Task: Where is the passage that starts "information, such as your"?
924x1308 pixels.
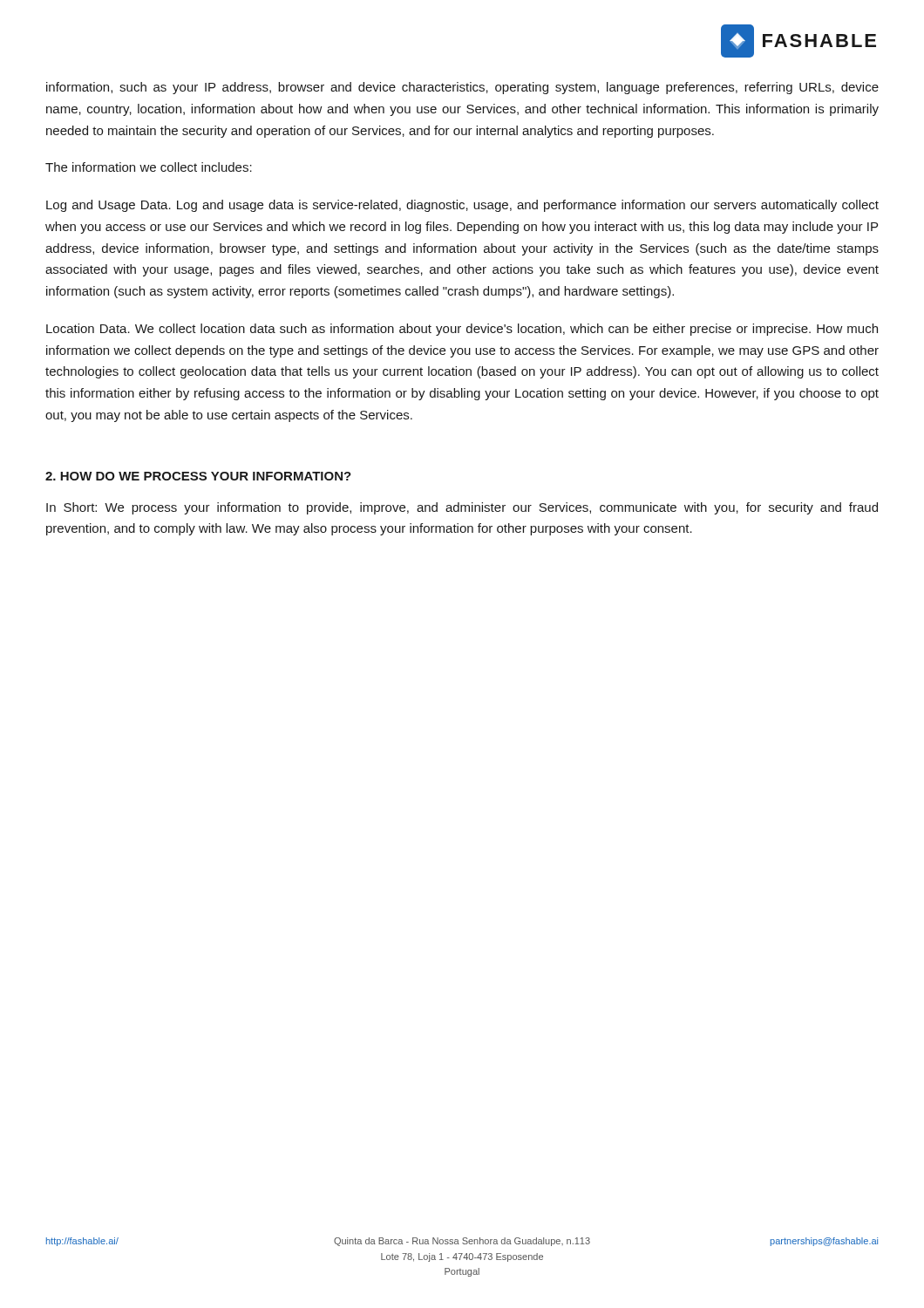Action: 462,108
